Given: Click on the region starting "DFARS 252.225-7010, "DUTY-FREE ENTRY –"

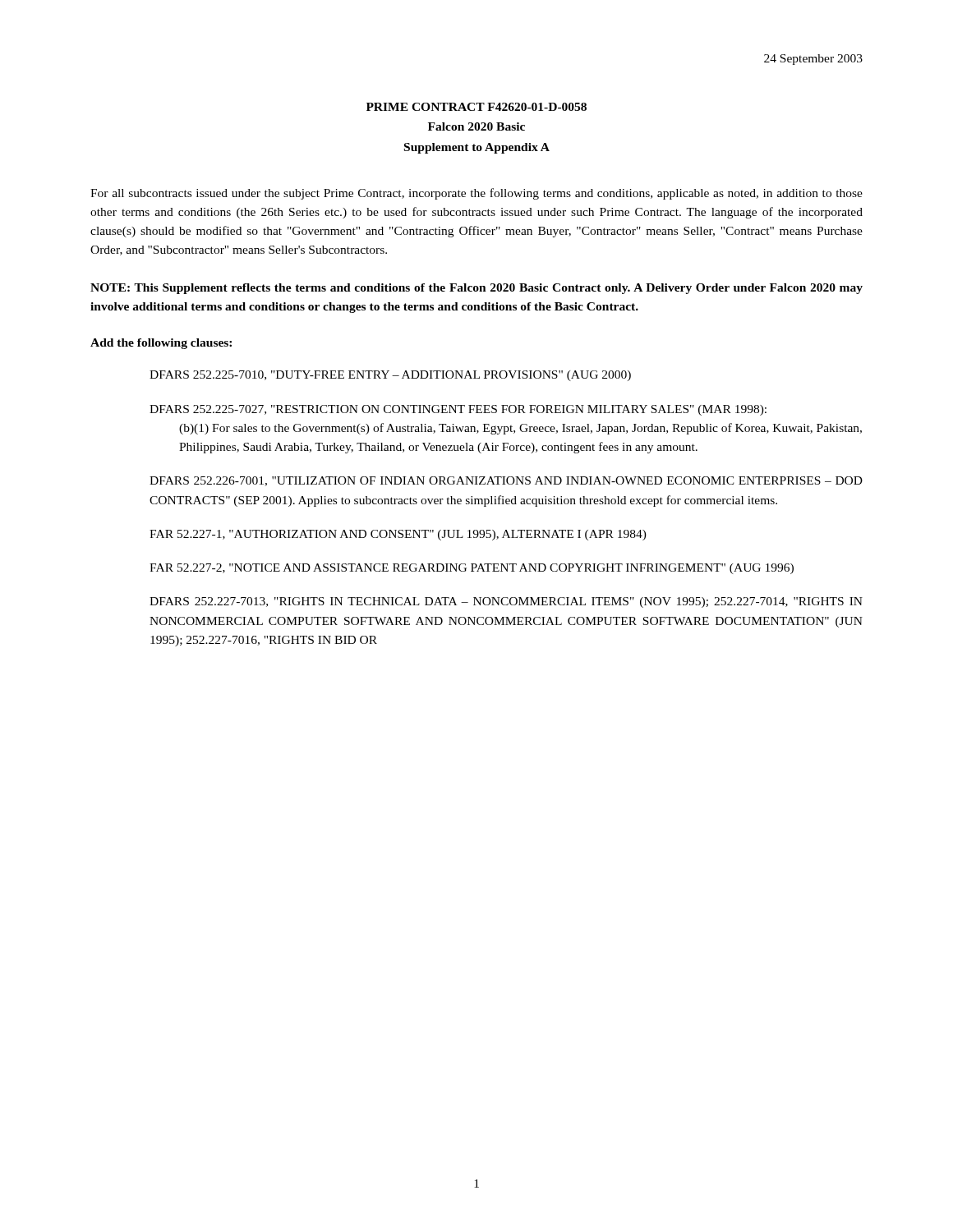Looking at the screenshot, I should [x=390, y=375].
